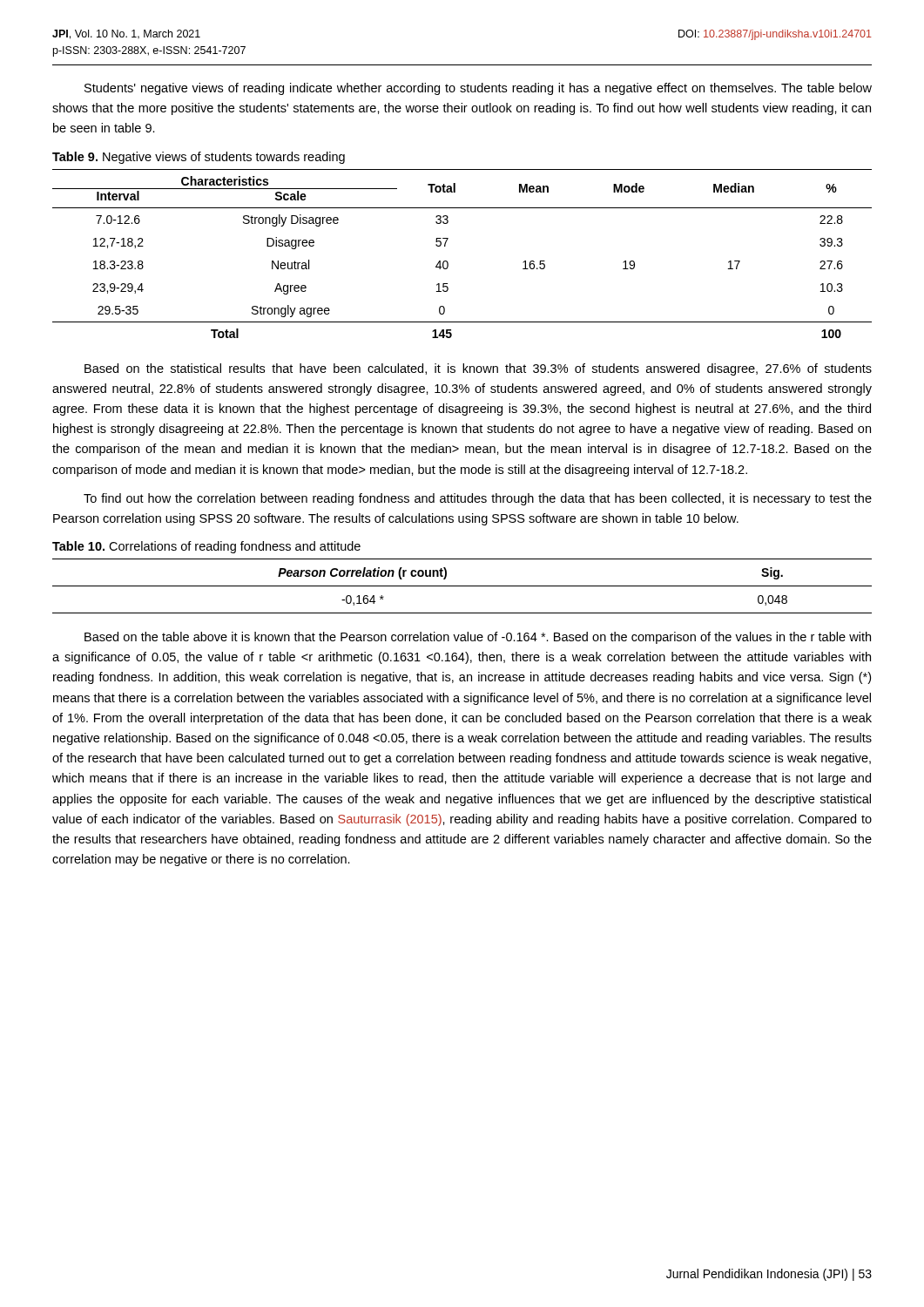This screenshot has width=924, height=1307.
Task: Find the caption on this page that starts "Table 9. Negative views of"
Action: coord(199,156)
